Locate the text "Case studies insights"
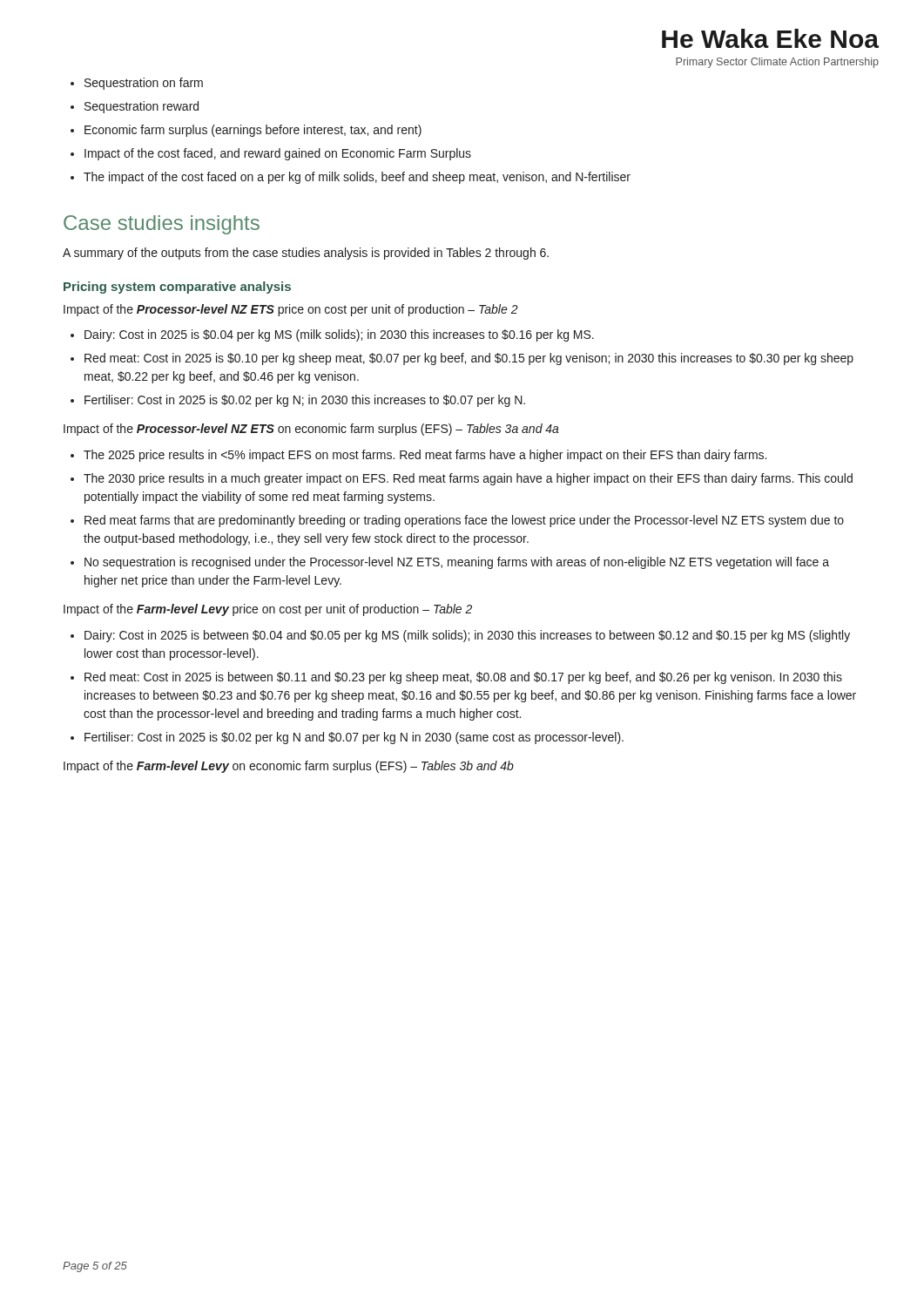This screenshot has height=1307, width=924. (x=161, y=223)
